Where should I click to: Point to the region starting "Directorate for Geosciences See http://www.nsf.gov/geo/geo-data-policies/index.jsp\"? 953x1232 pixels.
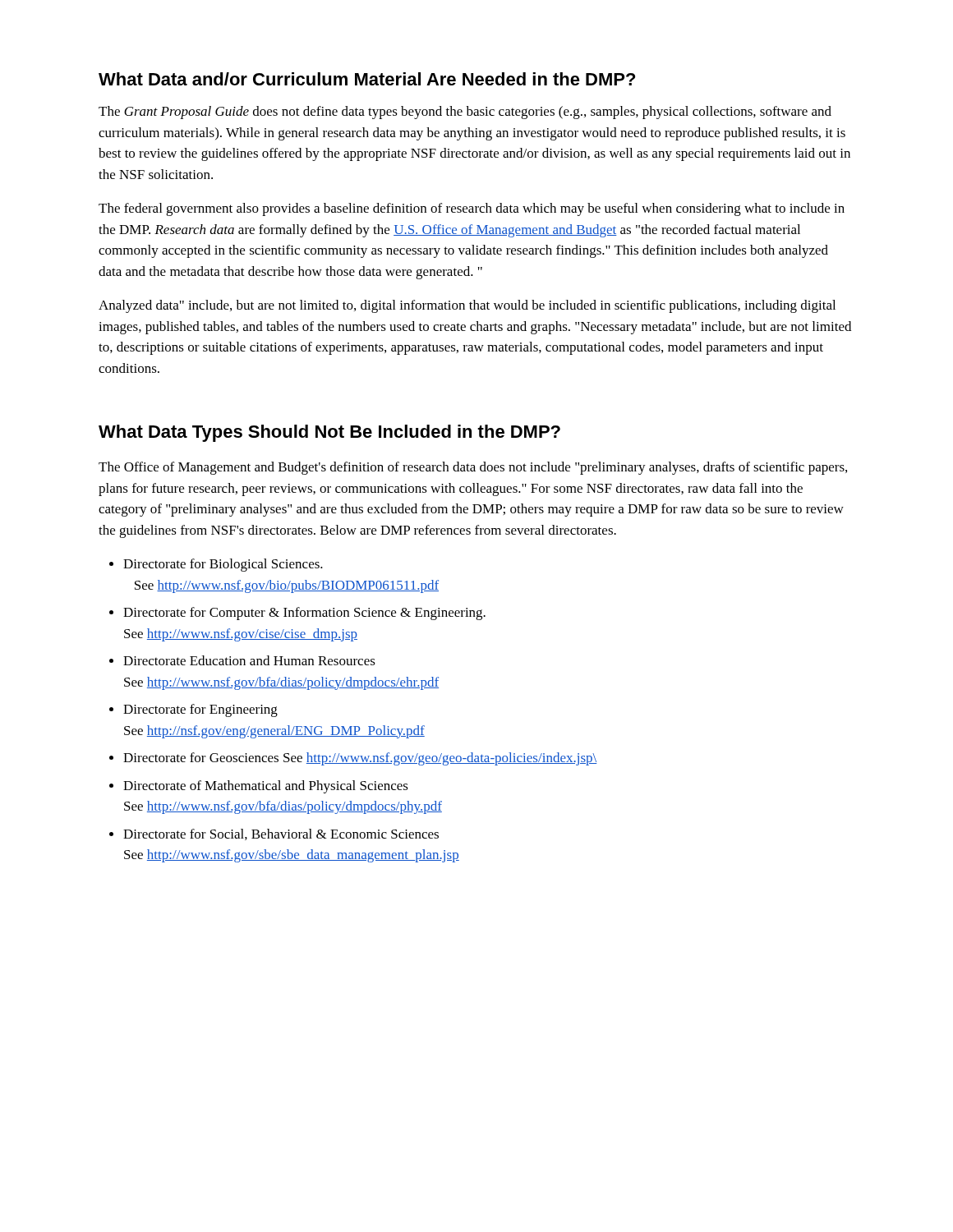pyautogui.click(x=489, y=758)
